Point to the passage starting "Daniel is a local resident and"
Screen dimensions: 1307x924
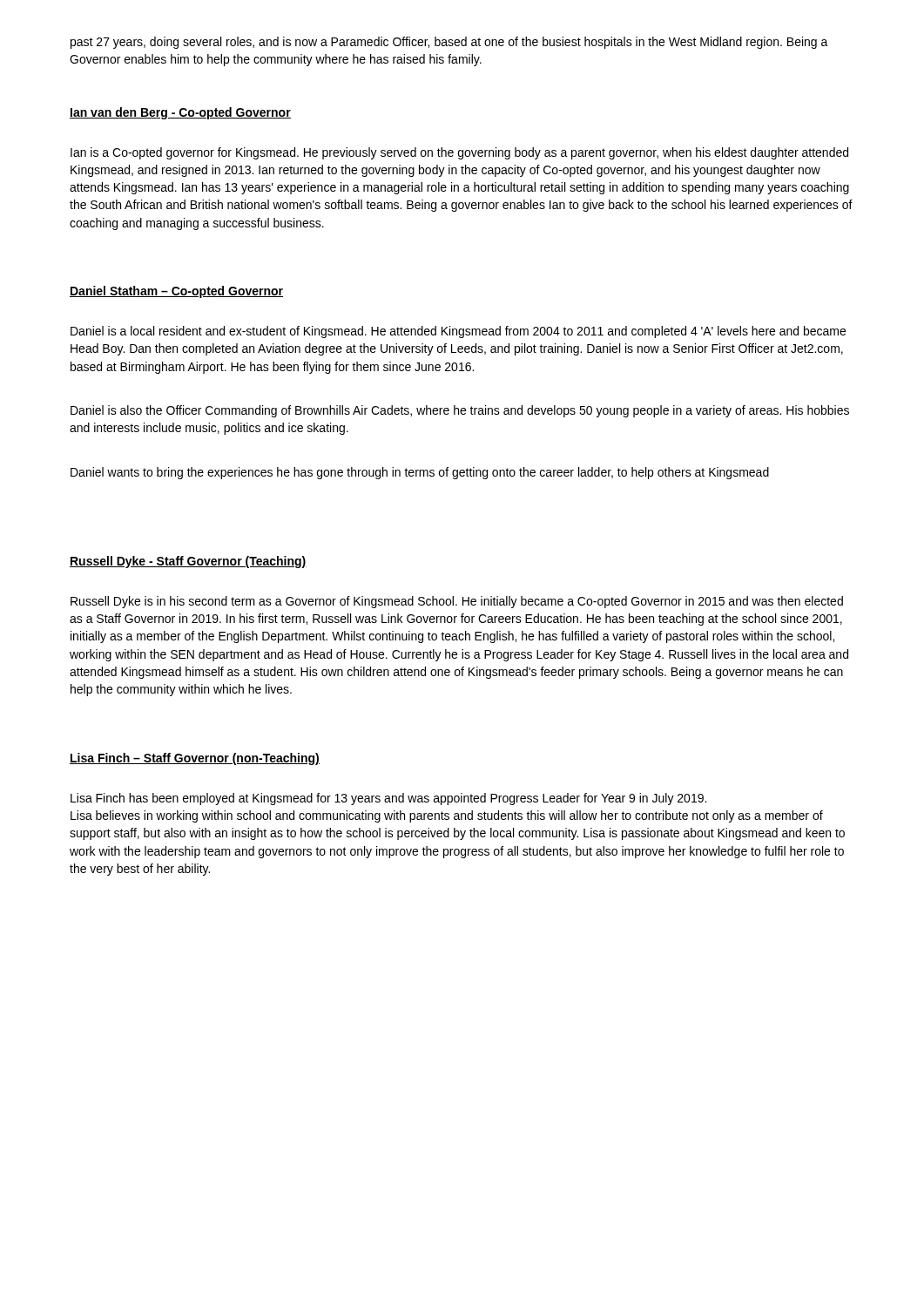click(x=462, y=349)
